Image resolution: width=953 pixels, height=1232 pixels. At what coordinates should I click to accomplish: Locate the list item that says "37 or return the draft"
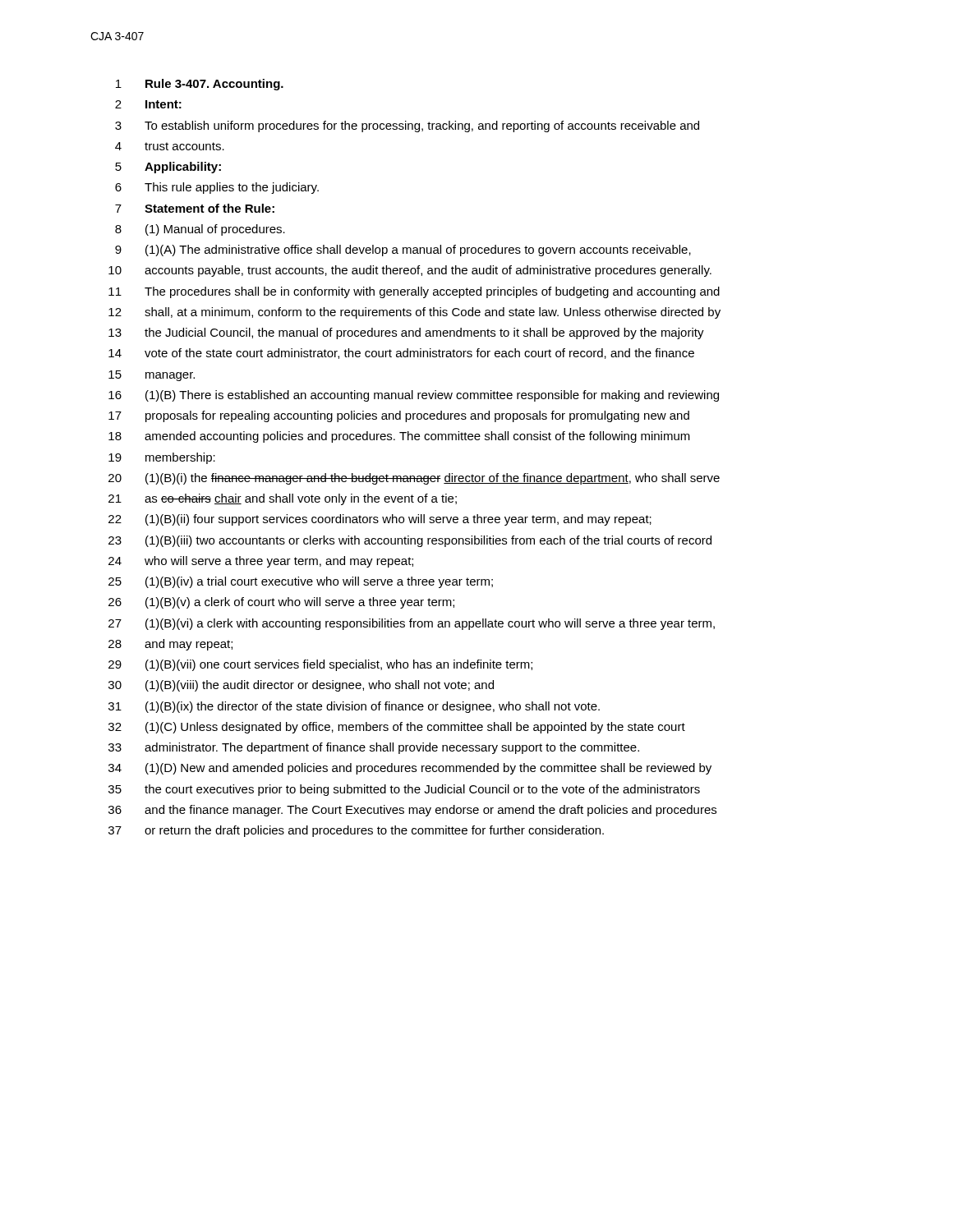pyautogui.click(x=460, y=830)
